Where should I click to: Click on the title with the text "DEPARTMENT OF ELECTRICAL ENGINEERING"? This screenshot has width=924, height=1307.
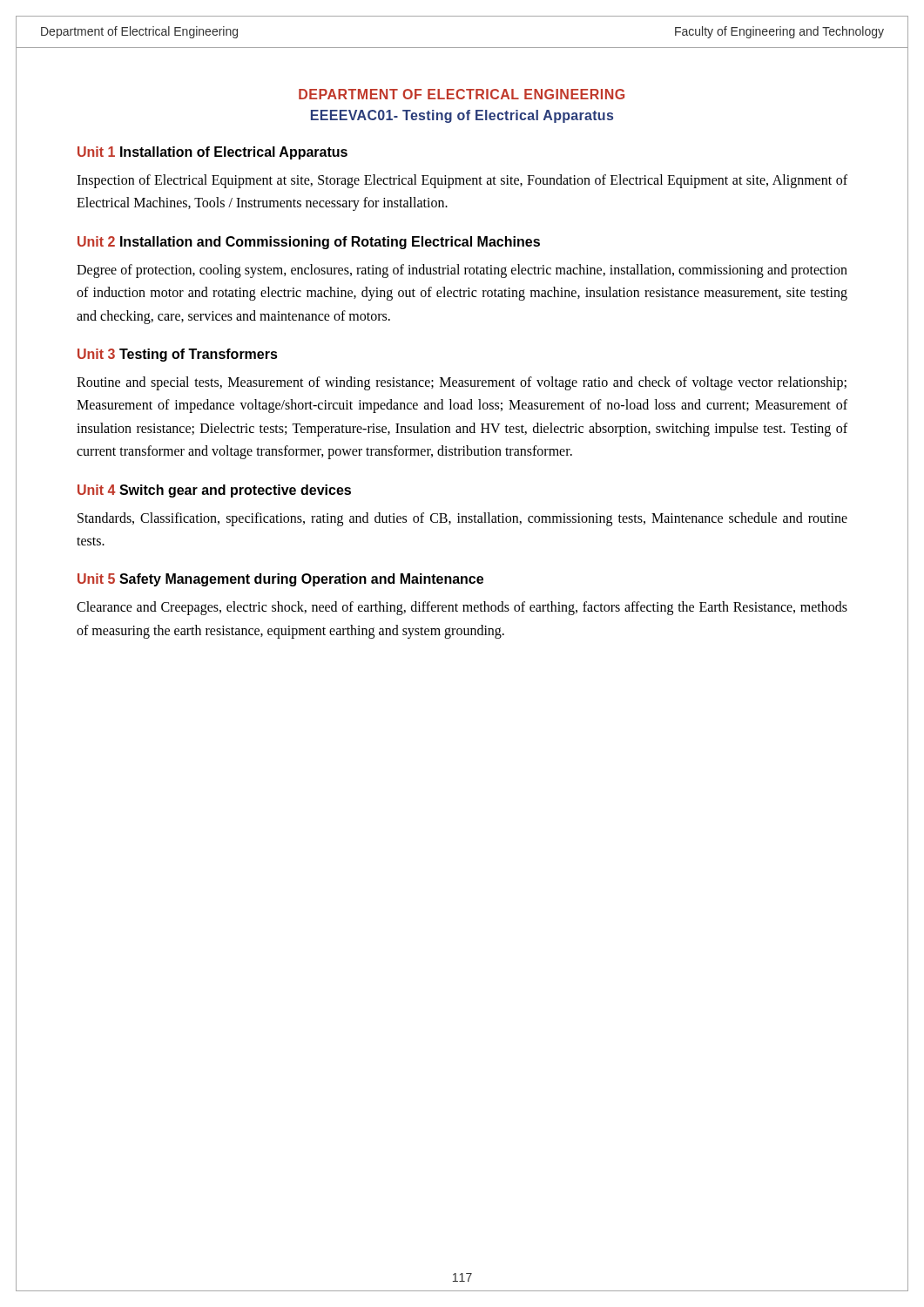[x=462, y=95]
